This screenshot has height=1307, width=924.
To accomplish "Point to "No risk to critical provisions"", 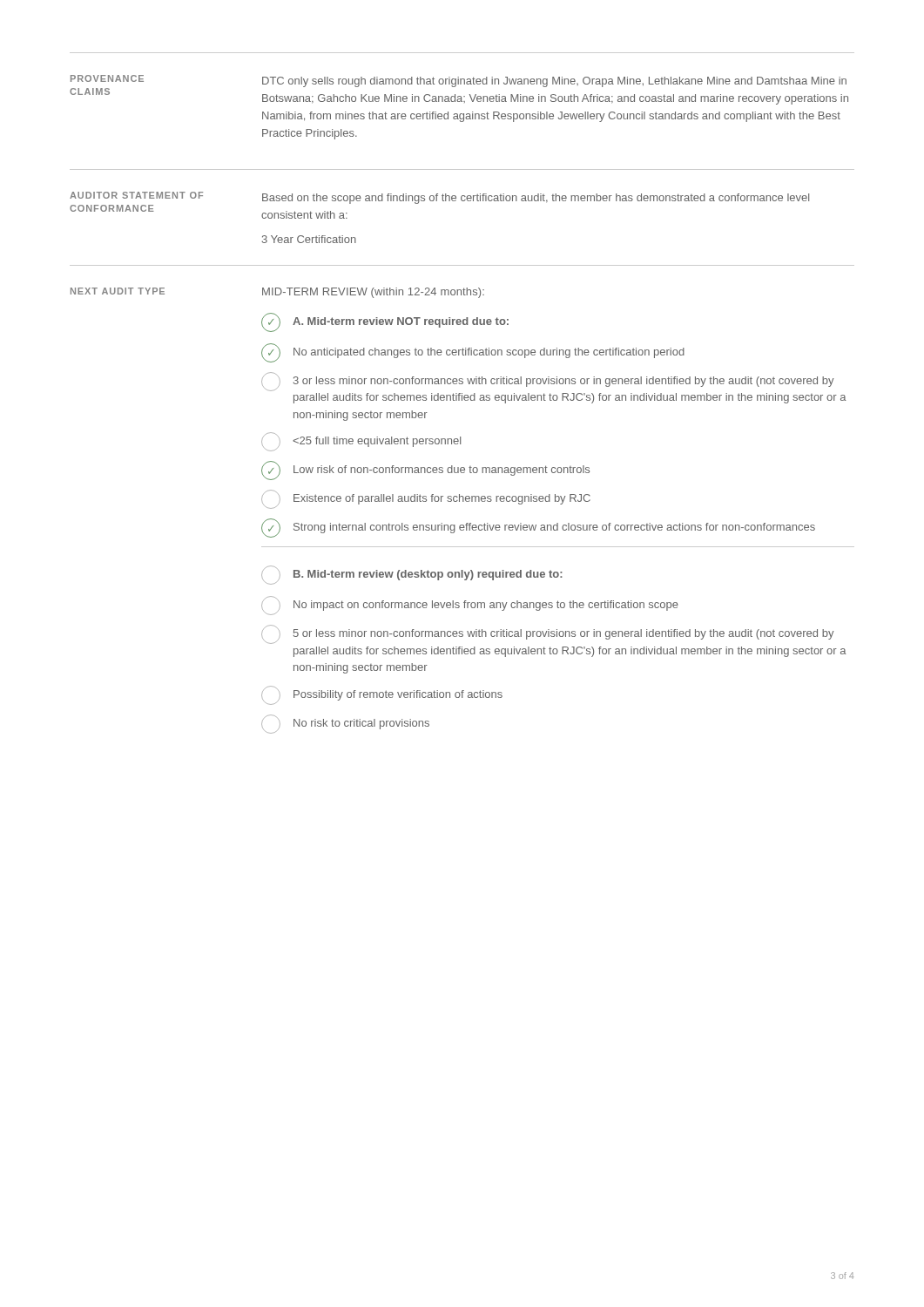I will pos(345,724).
